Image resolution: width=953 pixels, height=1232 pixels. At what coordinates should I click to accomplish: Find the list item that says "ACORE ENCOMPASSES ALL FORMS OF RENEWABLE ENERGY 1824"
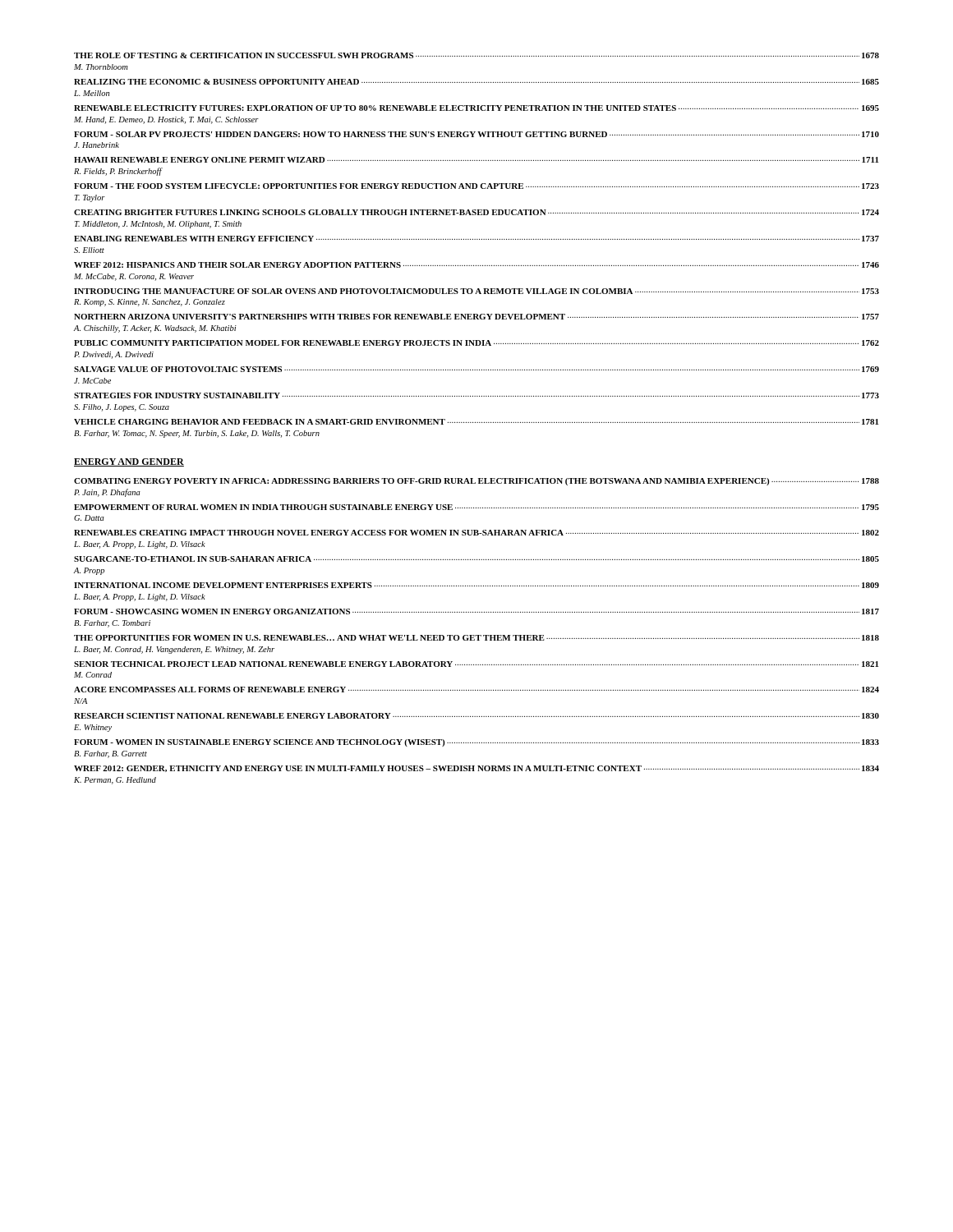pos(476,695)
